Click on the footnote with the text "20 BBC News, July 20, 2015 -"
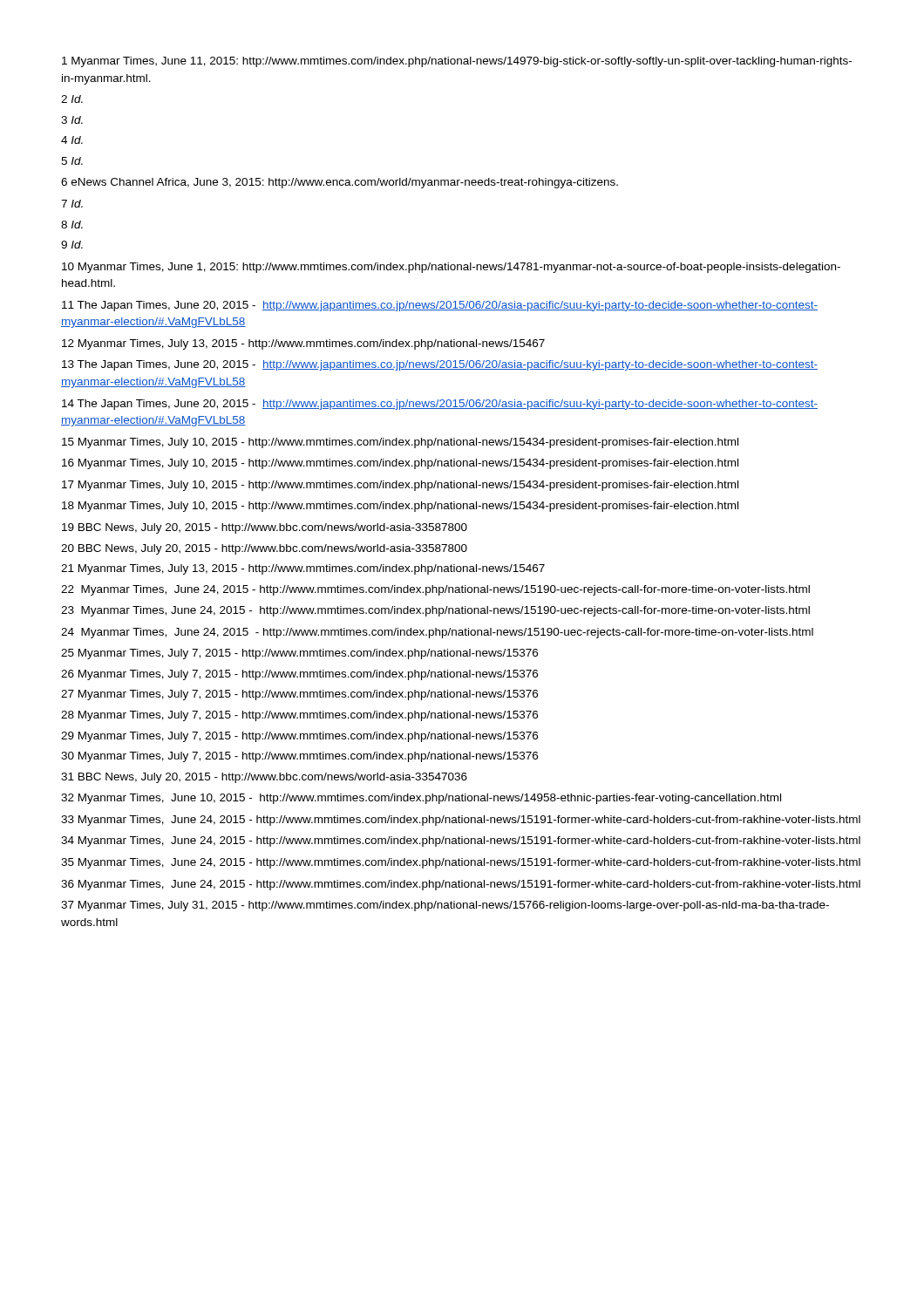The width and height of the screenshot is (924, 1308). (x=264, y=548)
